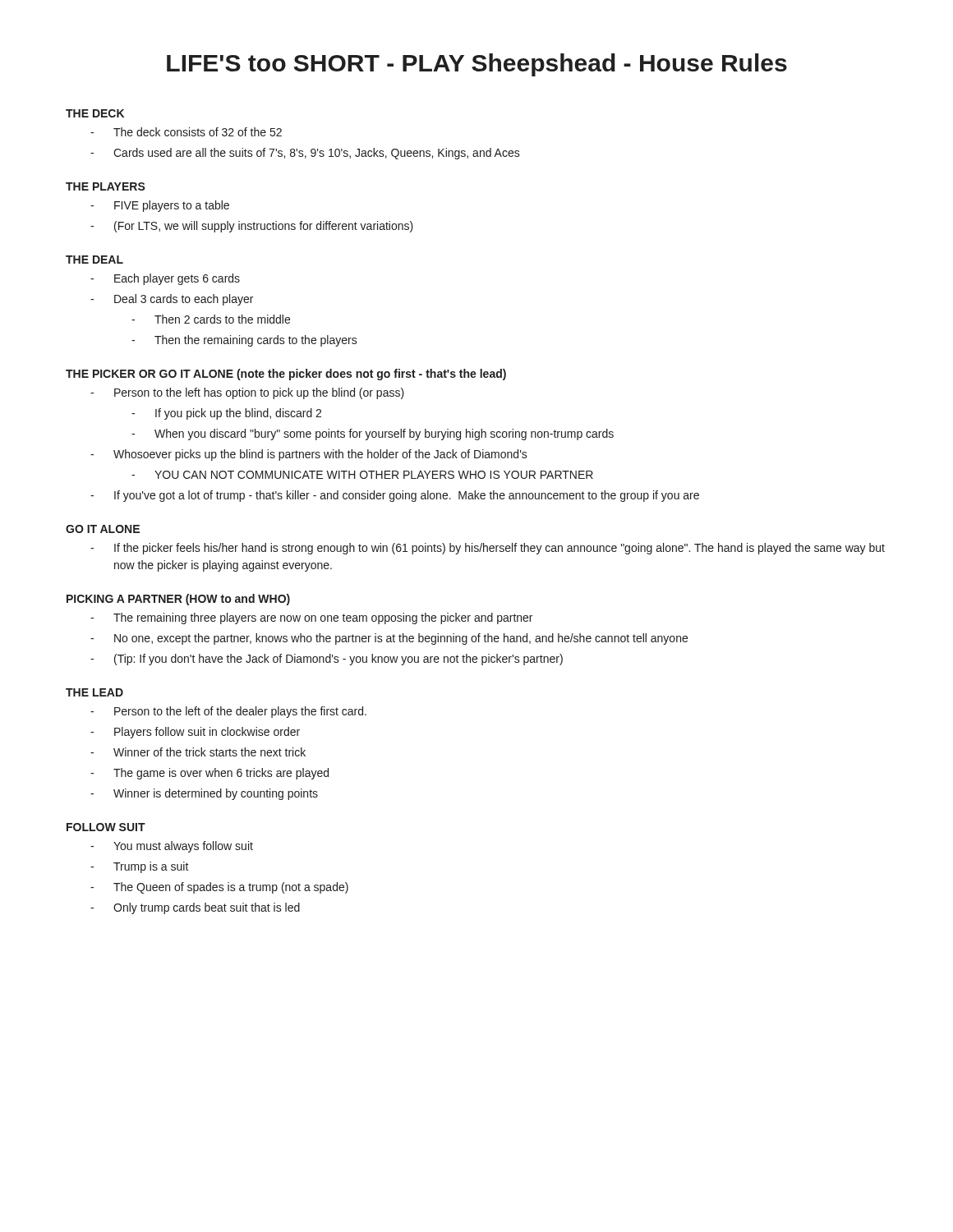This screenshot has height=1232, width=953.
Task: Select the list item containing "- The Queen of spades"
Action: (x=219, y=888)
